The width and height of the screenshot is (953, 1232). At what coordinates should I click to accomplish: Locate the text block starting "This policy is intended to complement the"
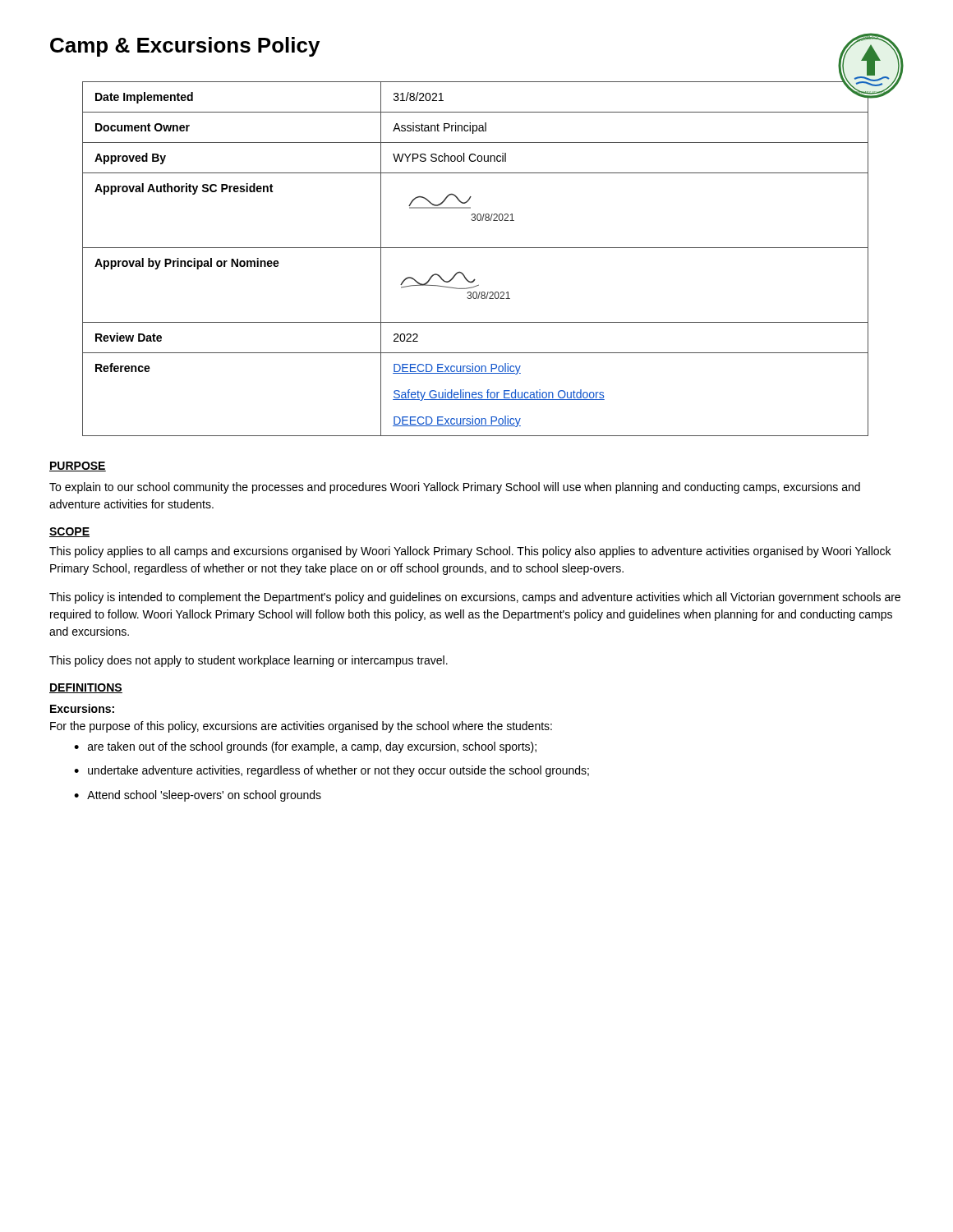point(476,615)
